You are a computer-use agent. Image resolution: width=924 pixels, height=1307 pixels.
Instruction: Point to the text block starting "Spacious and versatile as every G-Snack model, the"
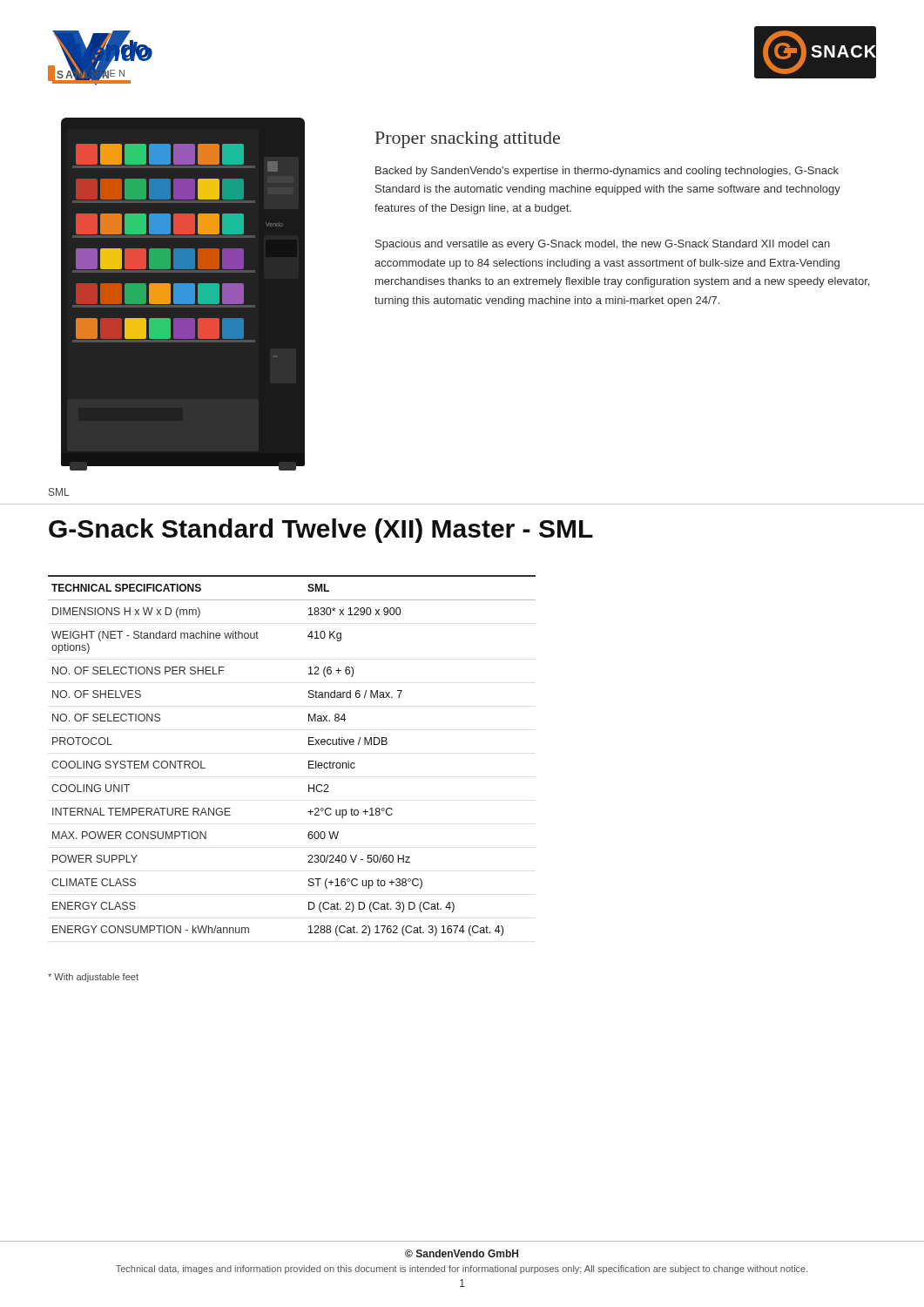(622, 272)
